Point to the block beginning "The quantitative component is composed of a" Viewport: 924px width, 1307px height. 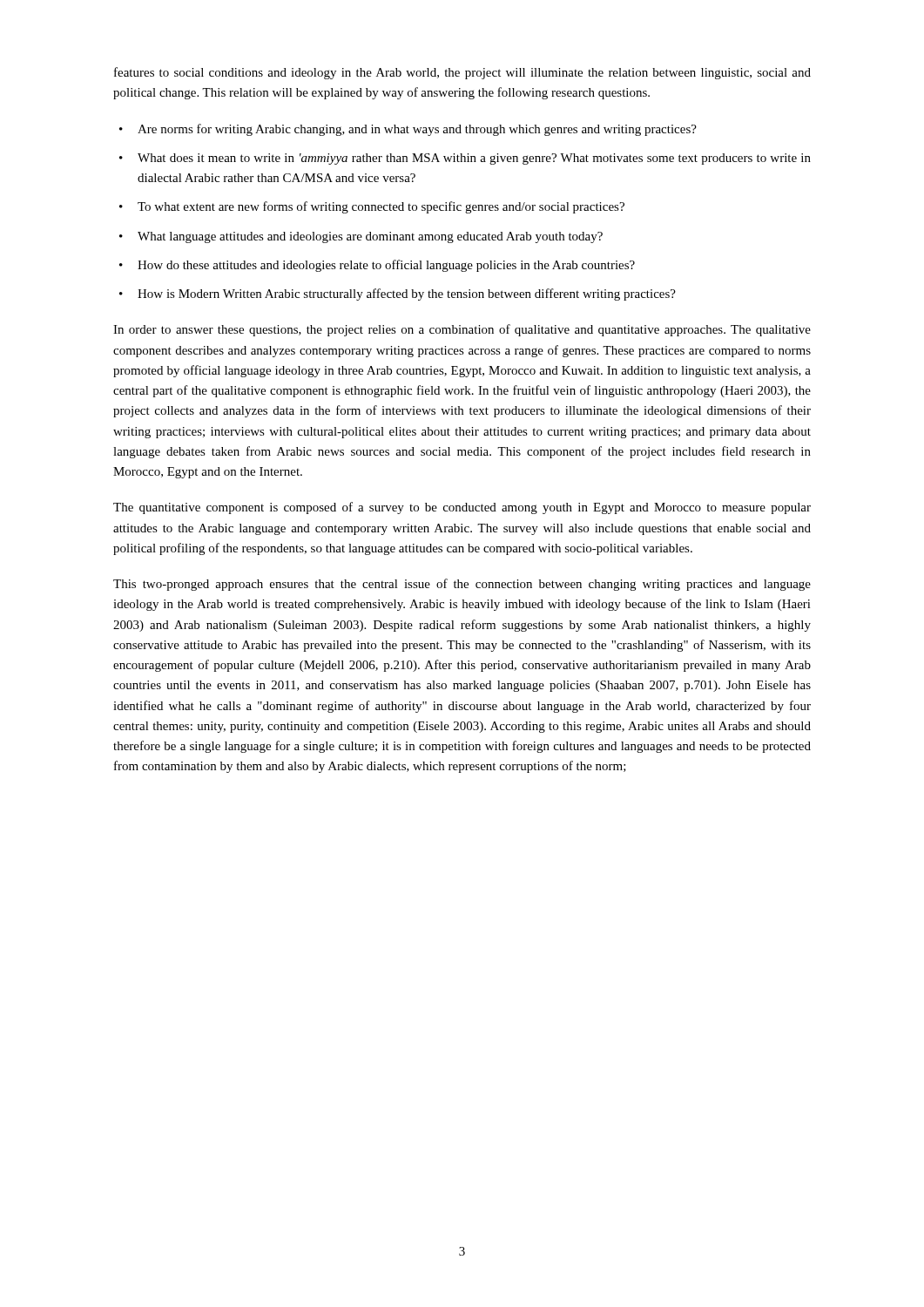click(x=462, y=528)
